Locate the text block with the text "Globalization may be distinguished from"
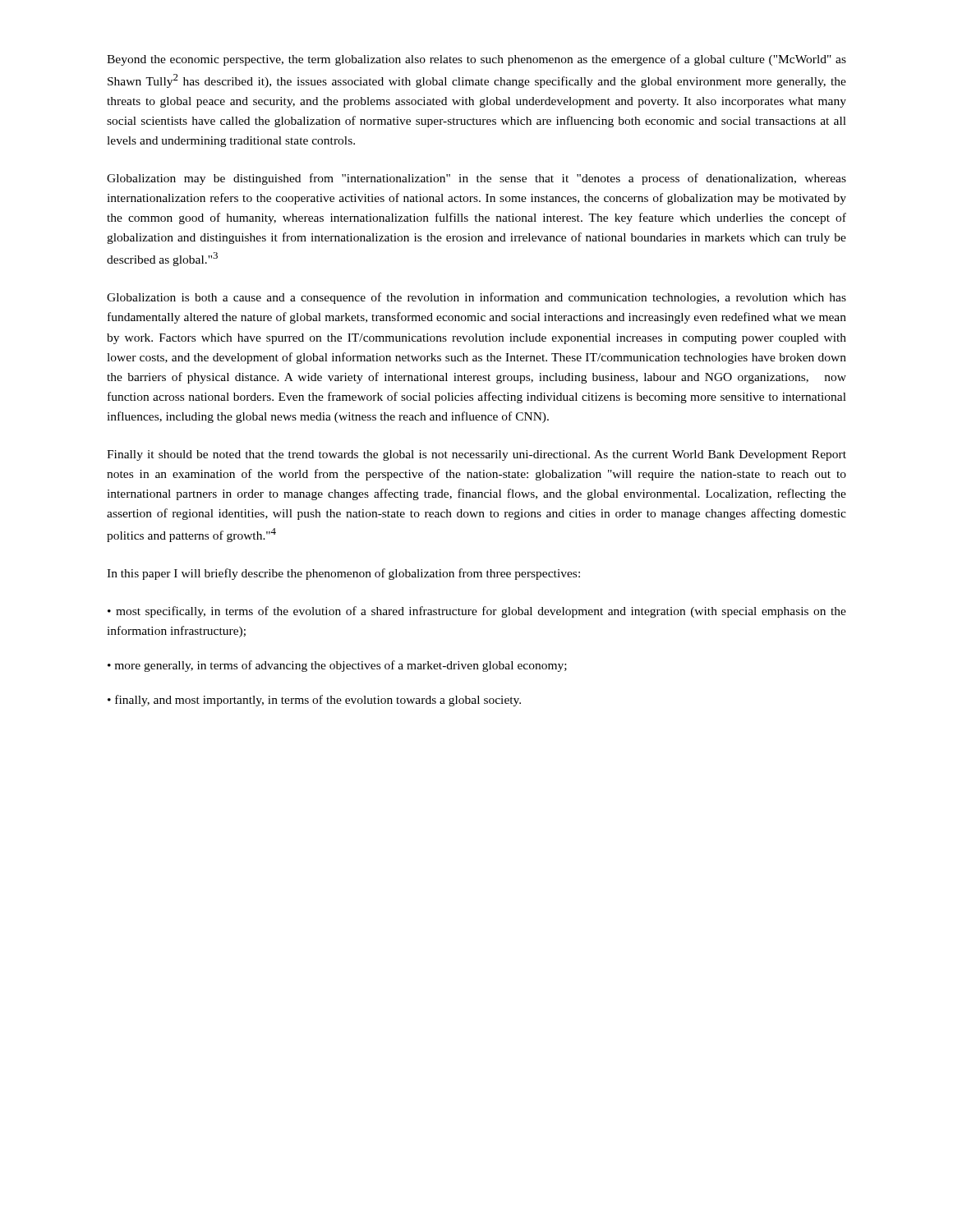953x1232 pixels. (x=476, y=219)
